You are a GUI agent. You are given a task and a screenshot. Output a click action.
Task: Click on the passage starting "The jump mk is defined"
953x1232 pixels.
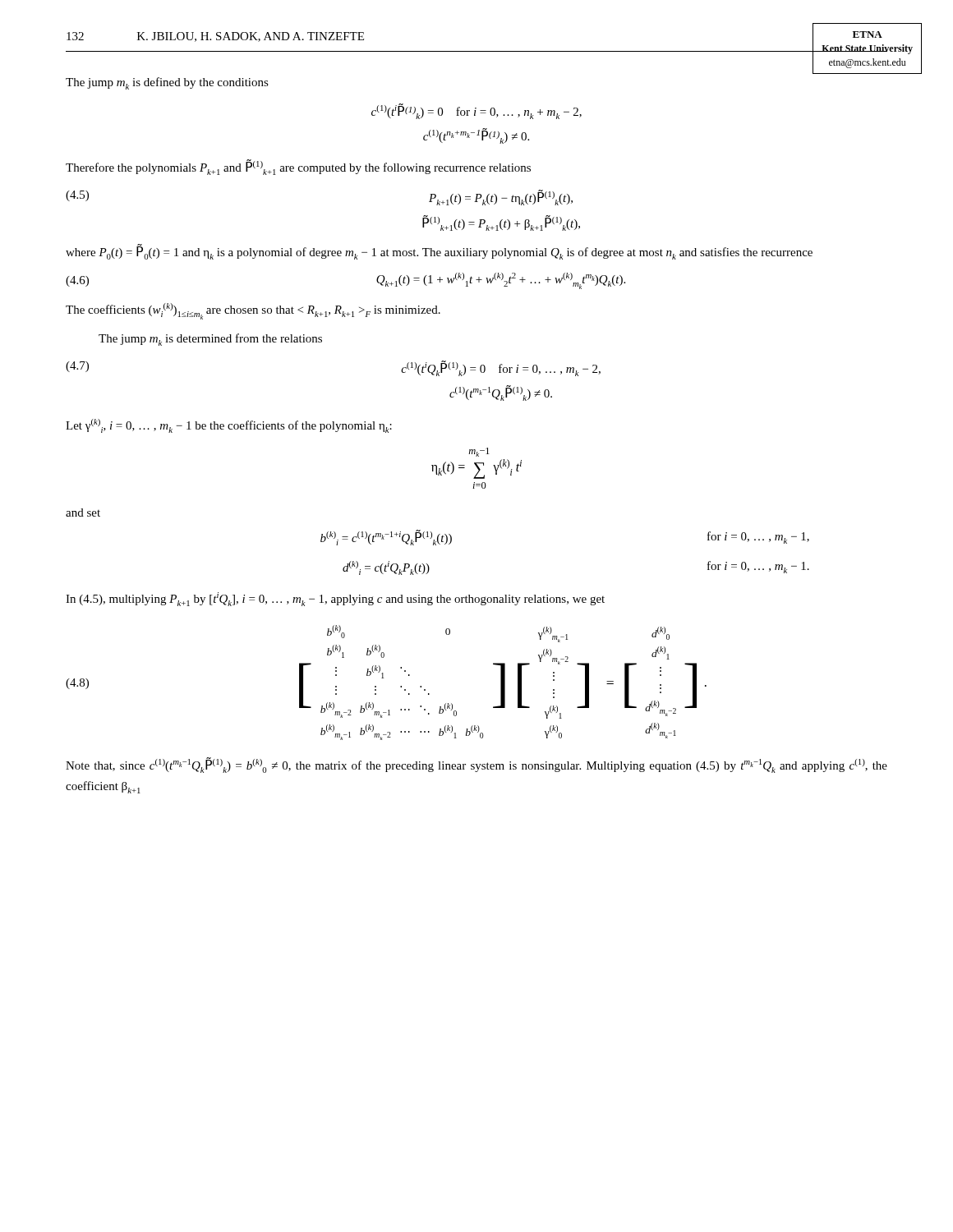coord(167,83)
